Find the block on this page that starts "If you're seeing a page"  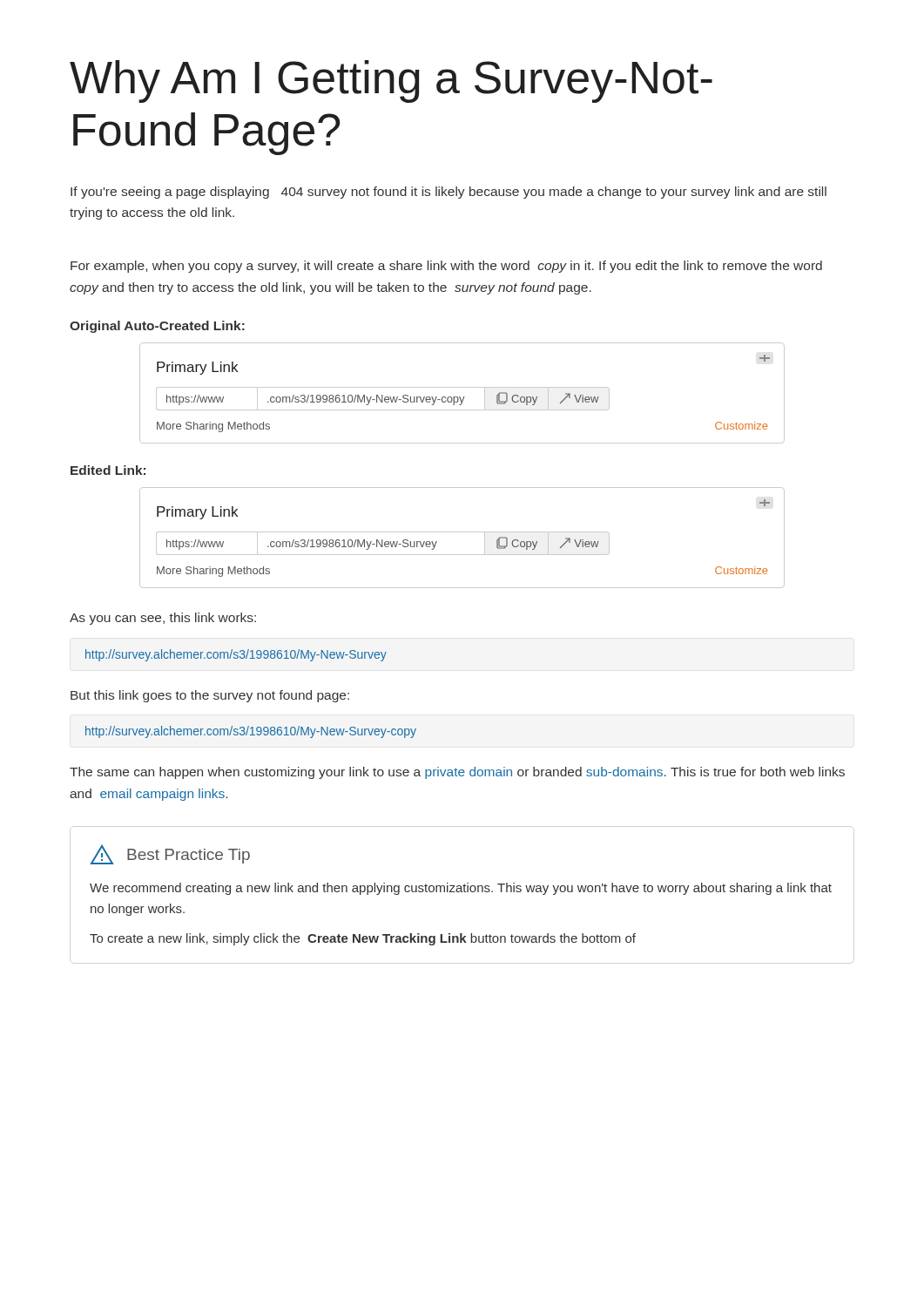[448, 202]
